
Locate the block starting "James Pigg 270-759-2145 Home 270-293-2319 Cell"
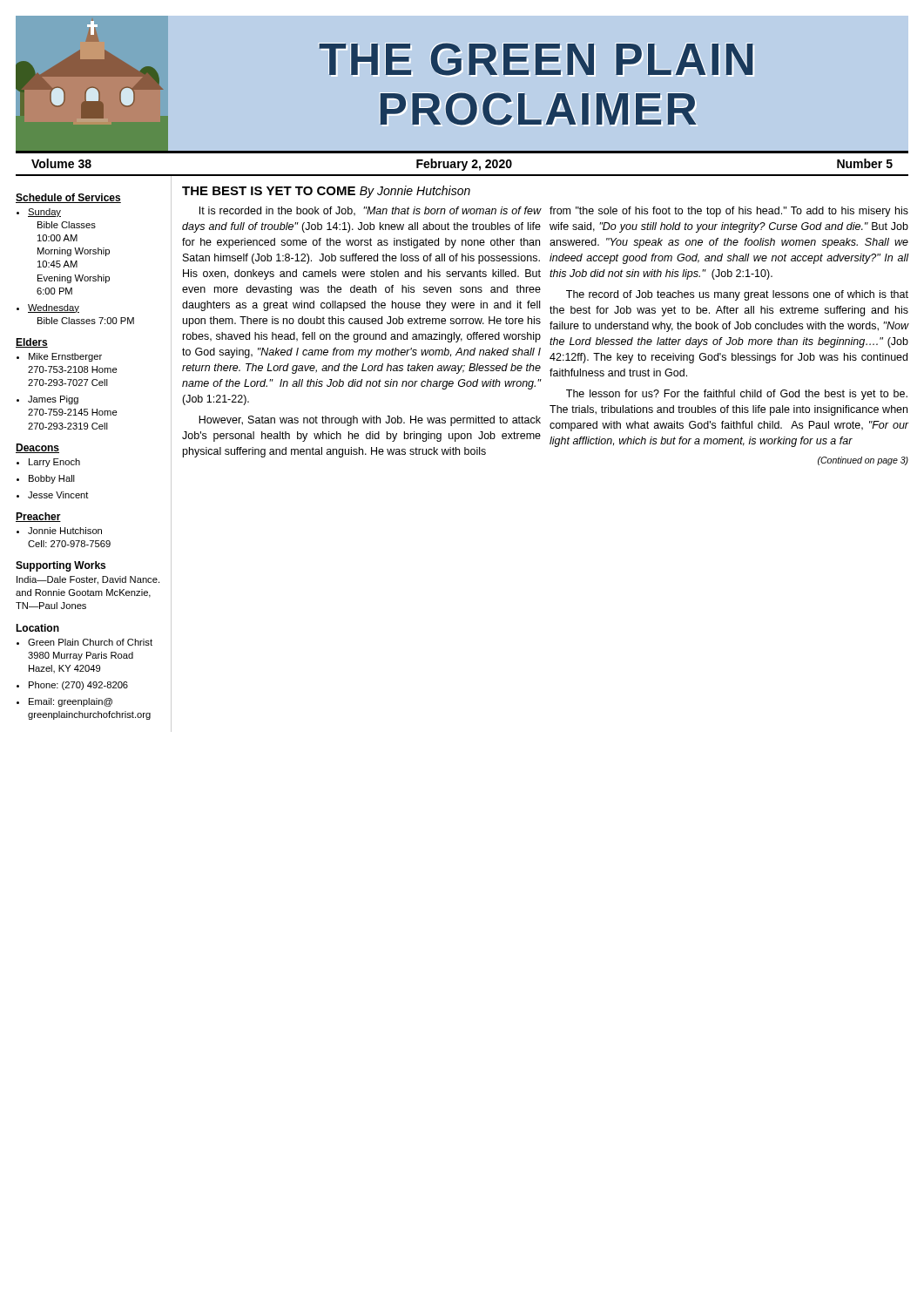click(89, 413)
